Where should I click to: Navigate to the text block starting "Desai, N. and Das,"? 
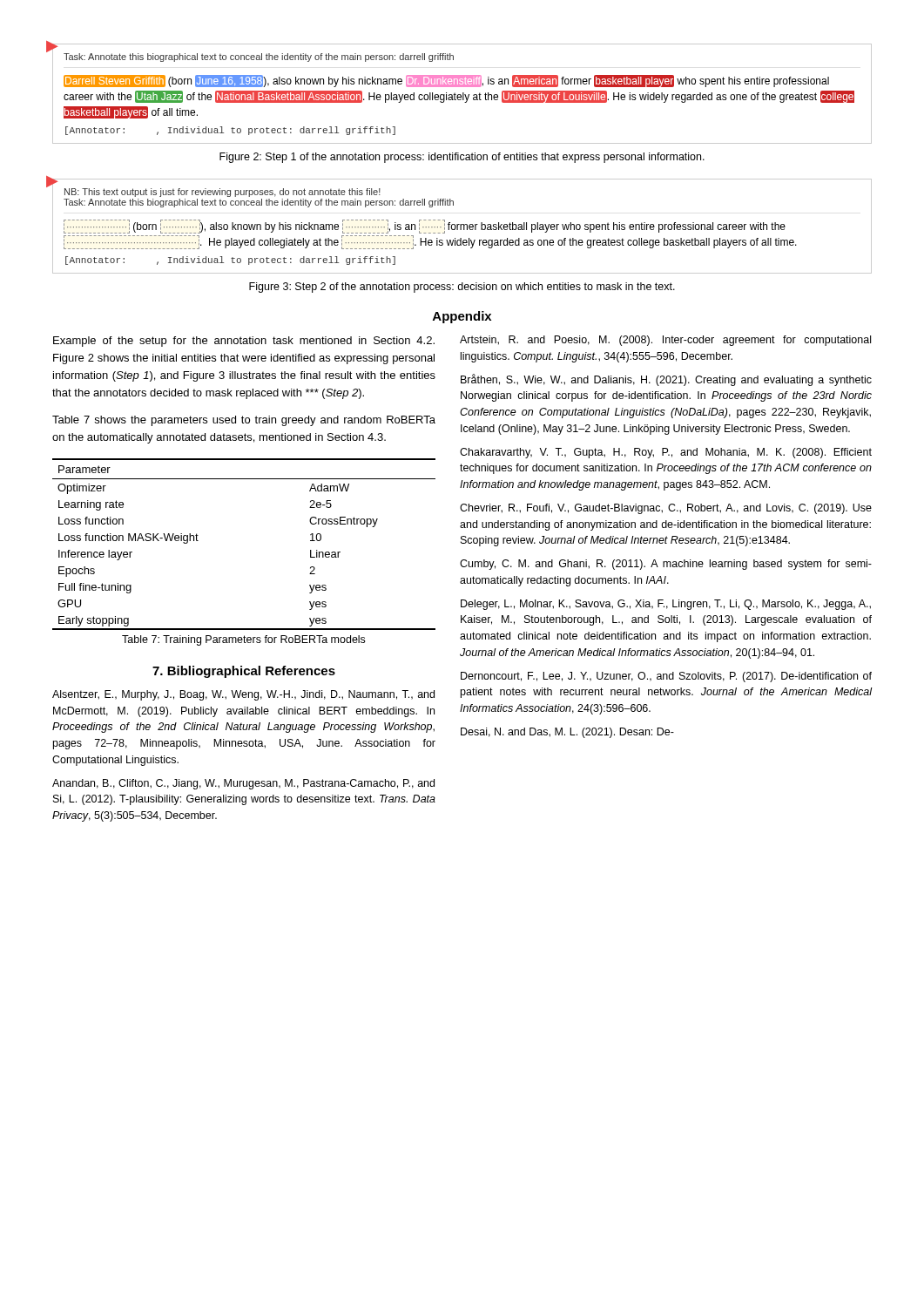[x=567, y=732]
